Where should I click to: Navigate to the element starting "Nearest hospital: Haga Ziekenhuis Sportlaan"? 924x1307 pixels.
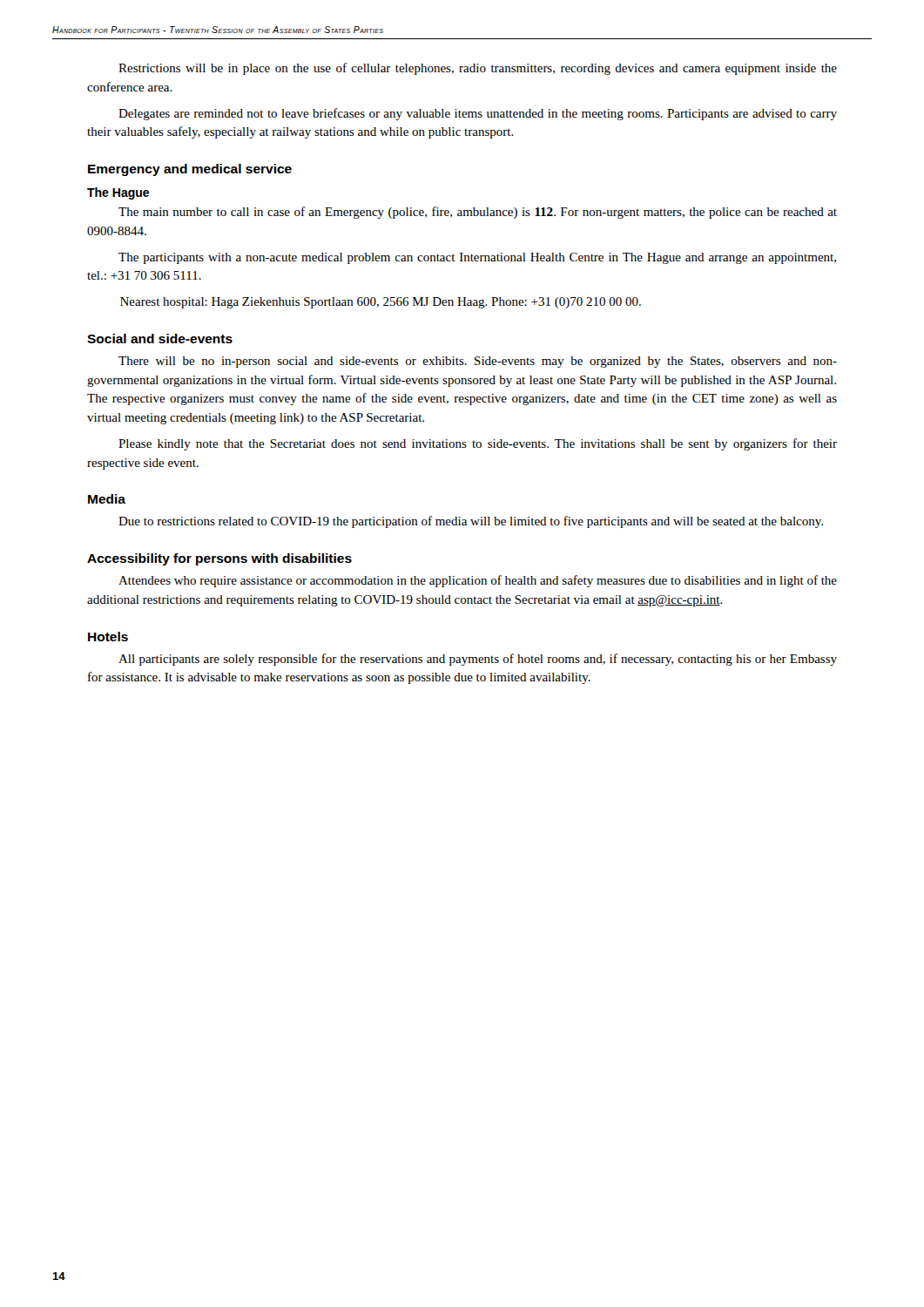(364, 301)
